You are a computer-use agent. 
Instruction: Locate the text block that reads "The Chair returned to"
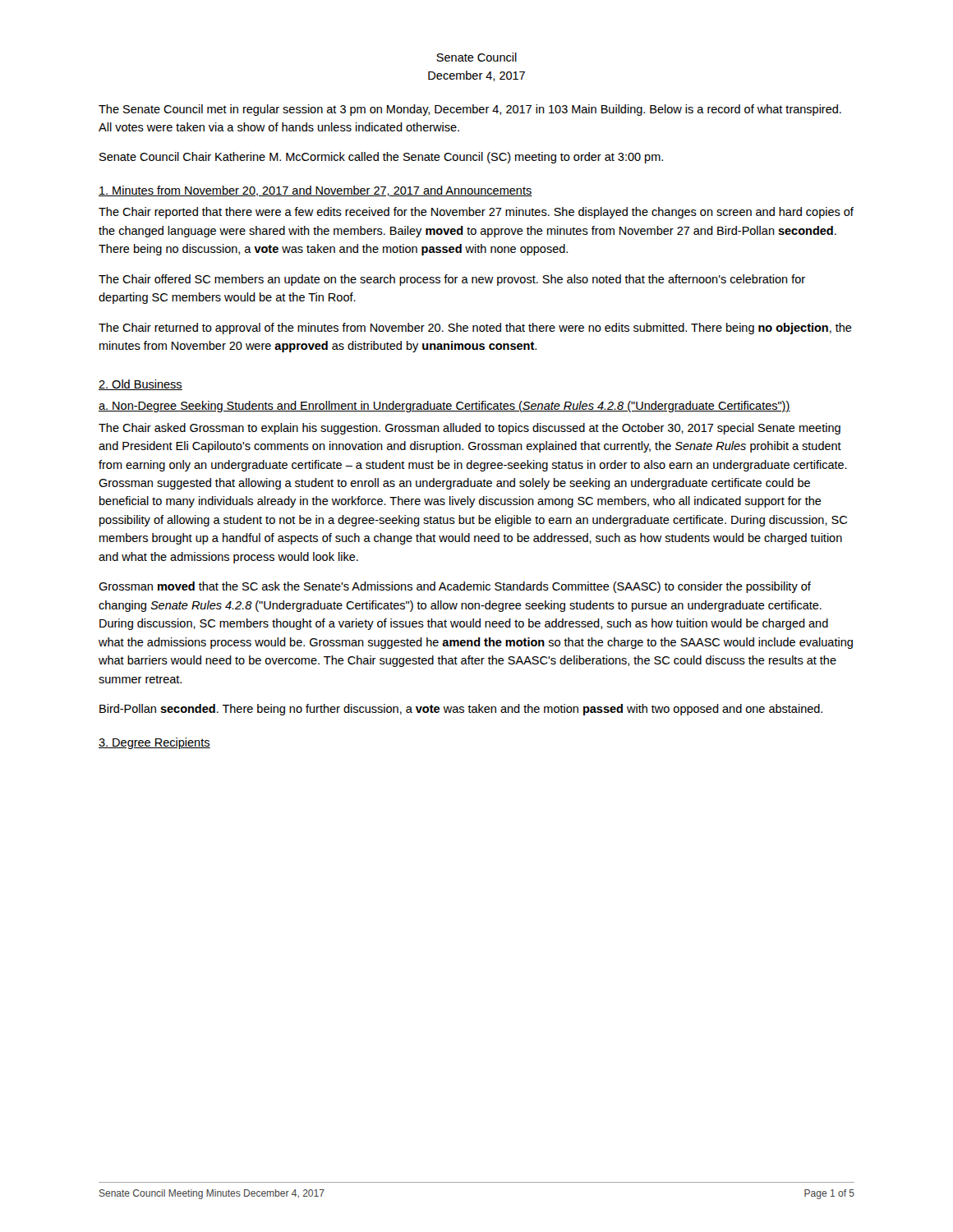475,337
